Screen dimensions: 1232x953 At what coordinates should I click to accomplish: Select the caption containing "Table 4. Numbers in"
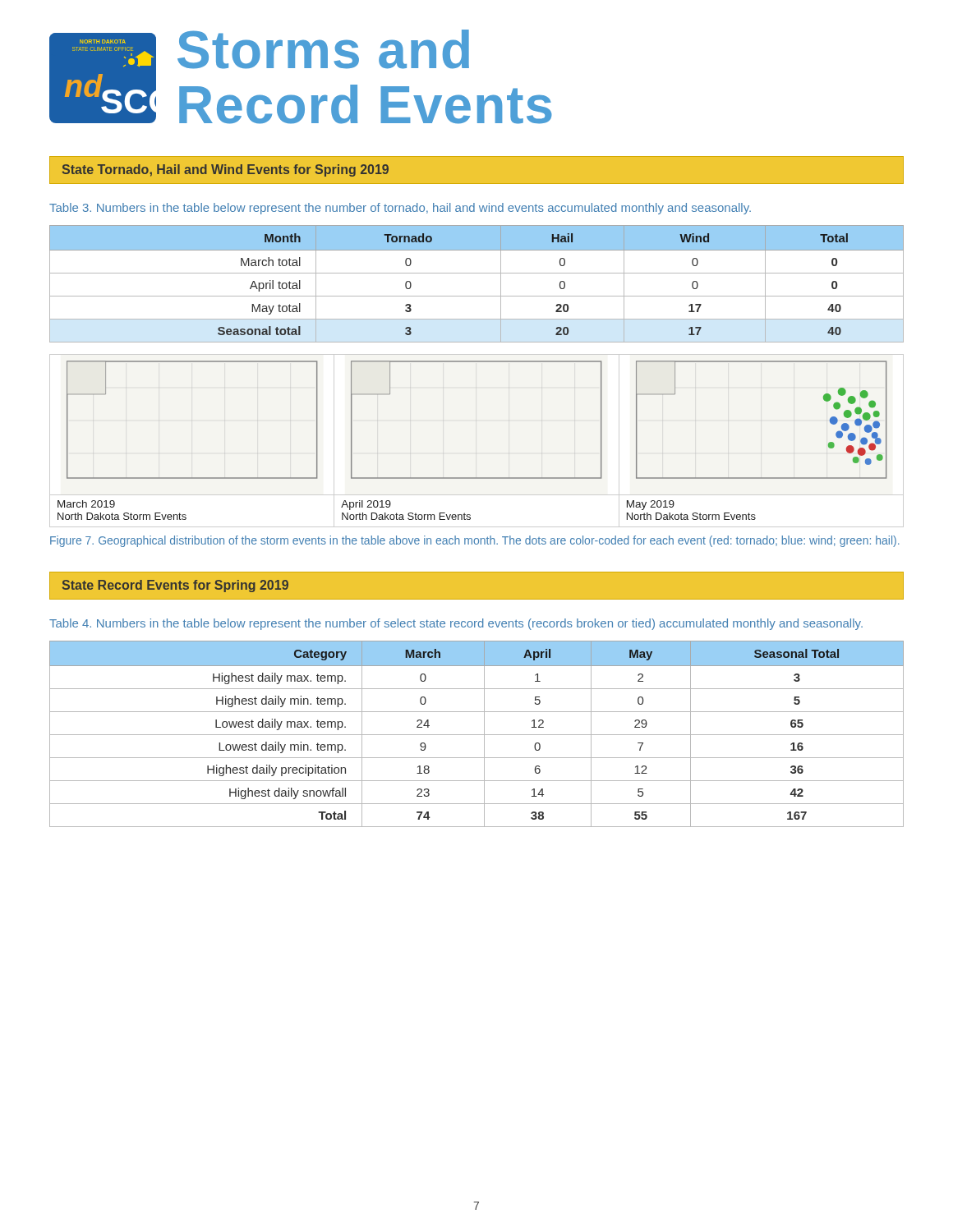point(456,623)
